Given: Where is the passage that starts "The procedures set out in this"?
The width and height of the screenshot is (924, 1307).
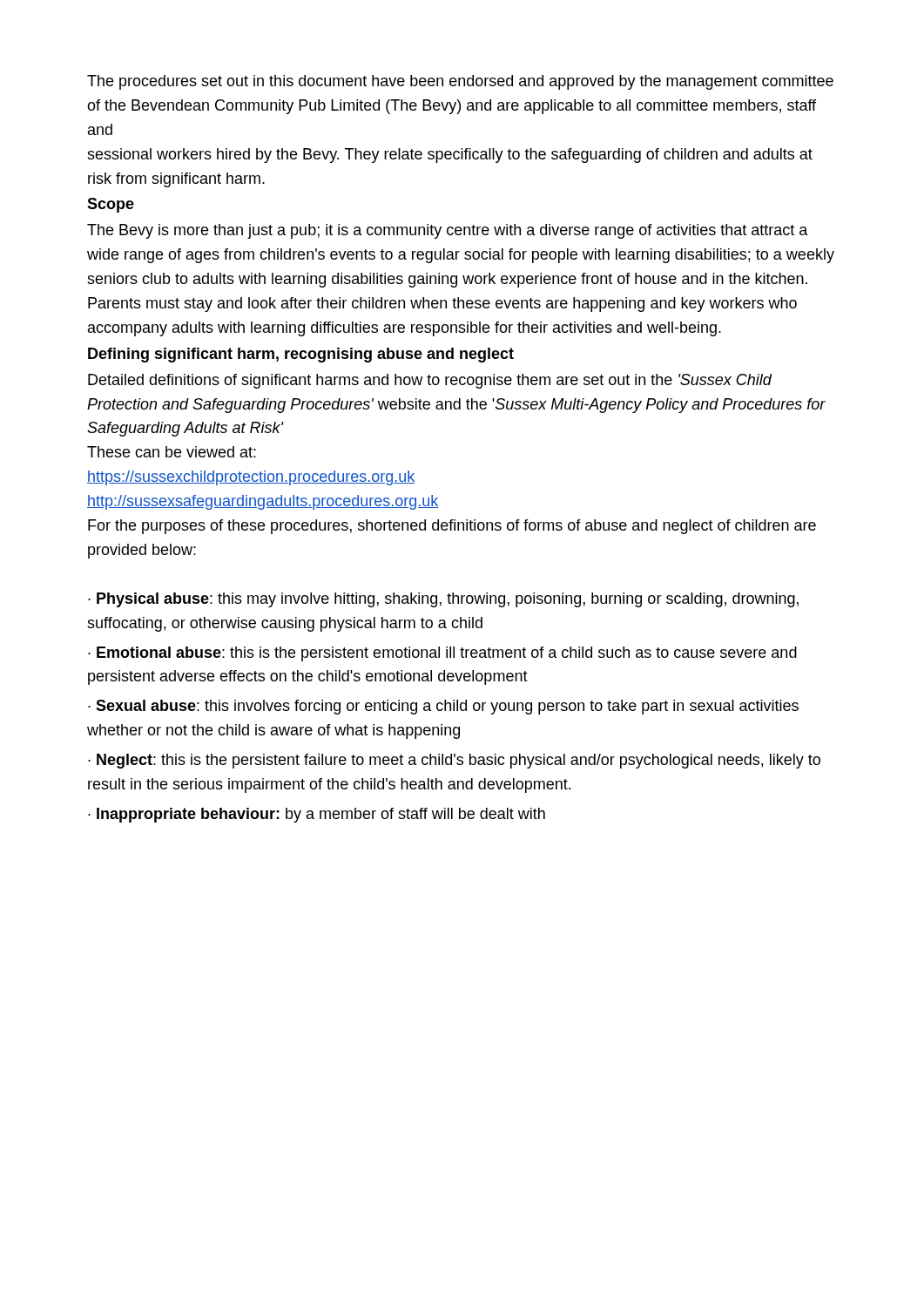Looking at the screenshot, I should click(x=460, y=82).
